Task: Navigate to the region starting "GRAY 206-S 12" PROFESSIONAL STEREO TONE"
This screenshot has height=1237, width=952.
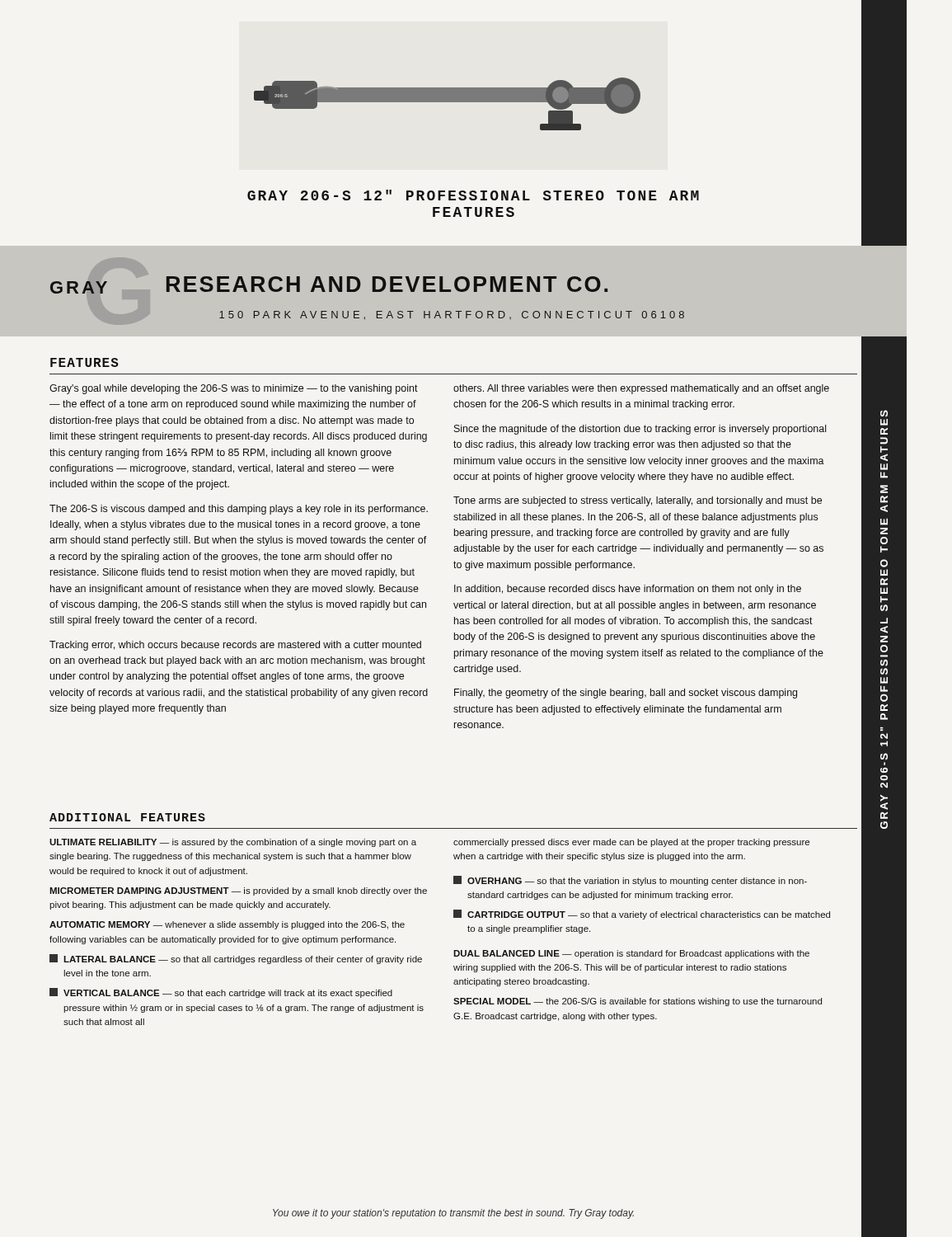Action: pos(474,205)
